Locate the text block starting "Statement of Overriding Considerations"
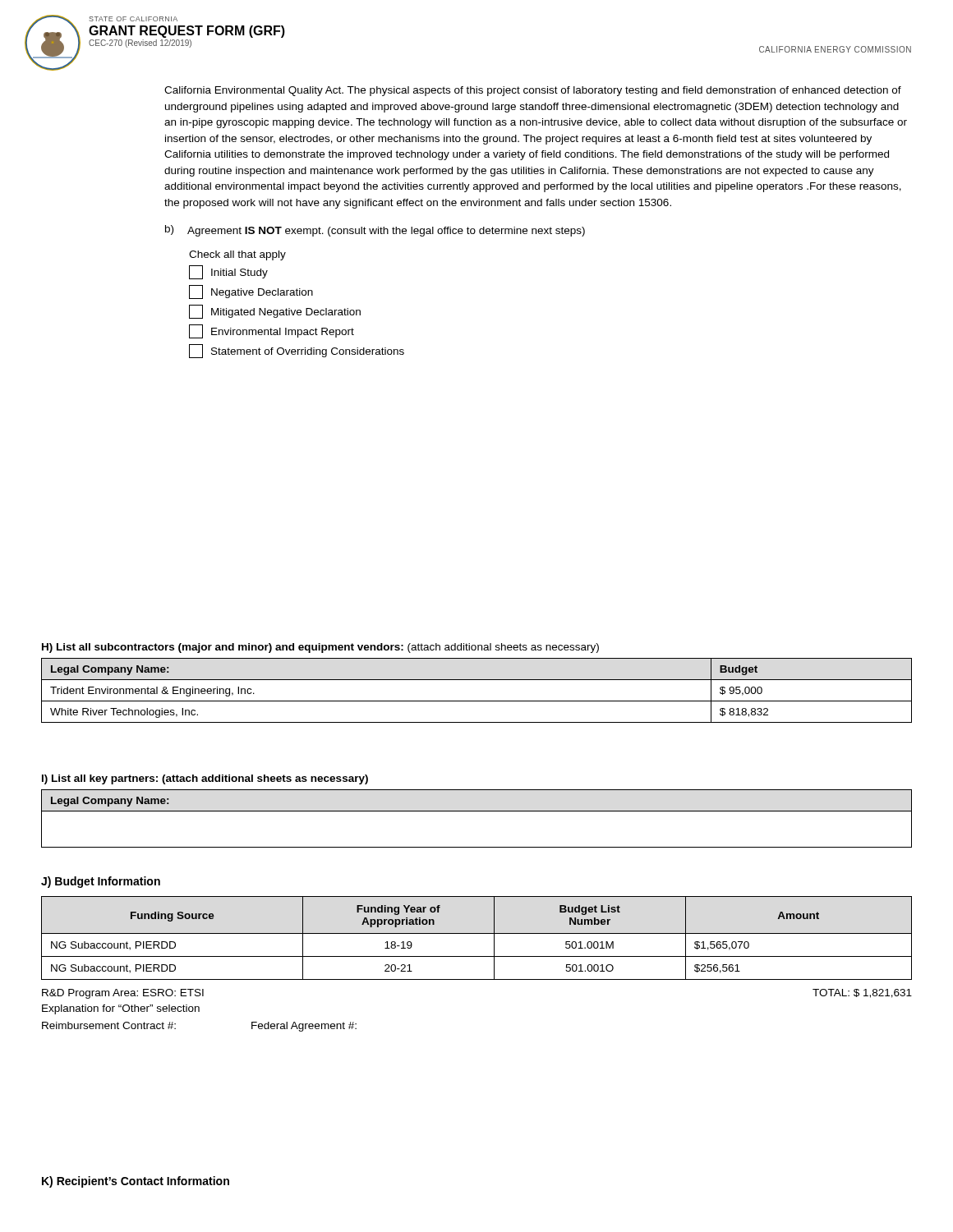953x1232 pixels. coord(297,351)
